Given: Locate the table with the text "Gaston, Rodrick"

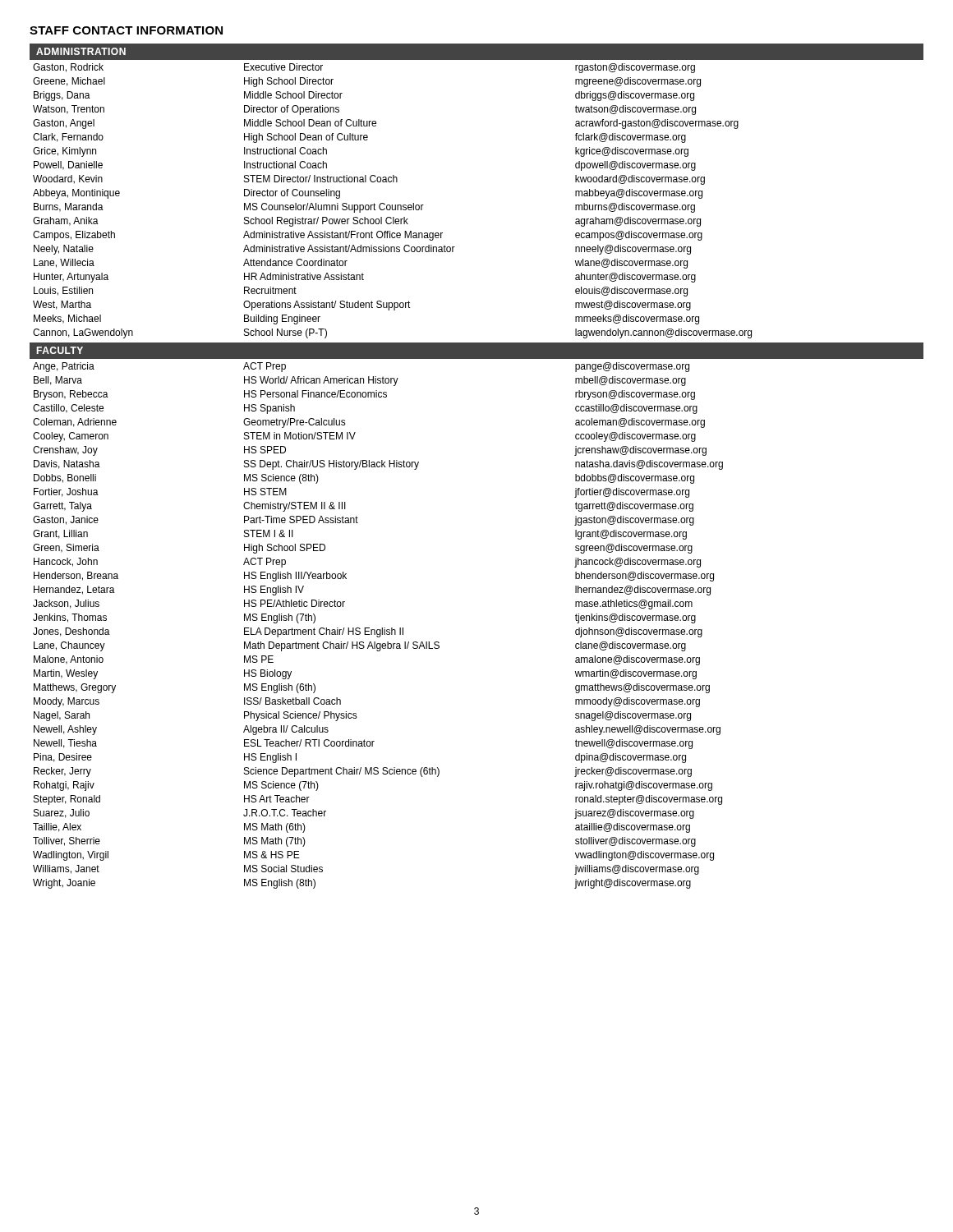Looking at the screenshot, I should (x=476, y=200).
